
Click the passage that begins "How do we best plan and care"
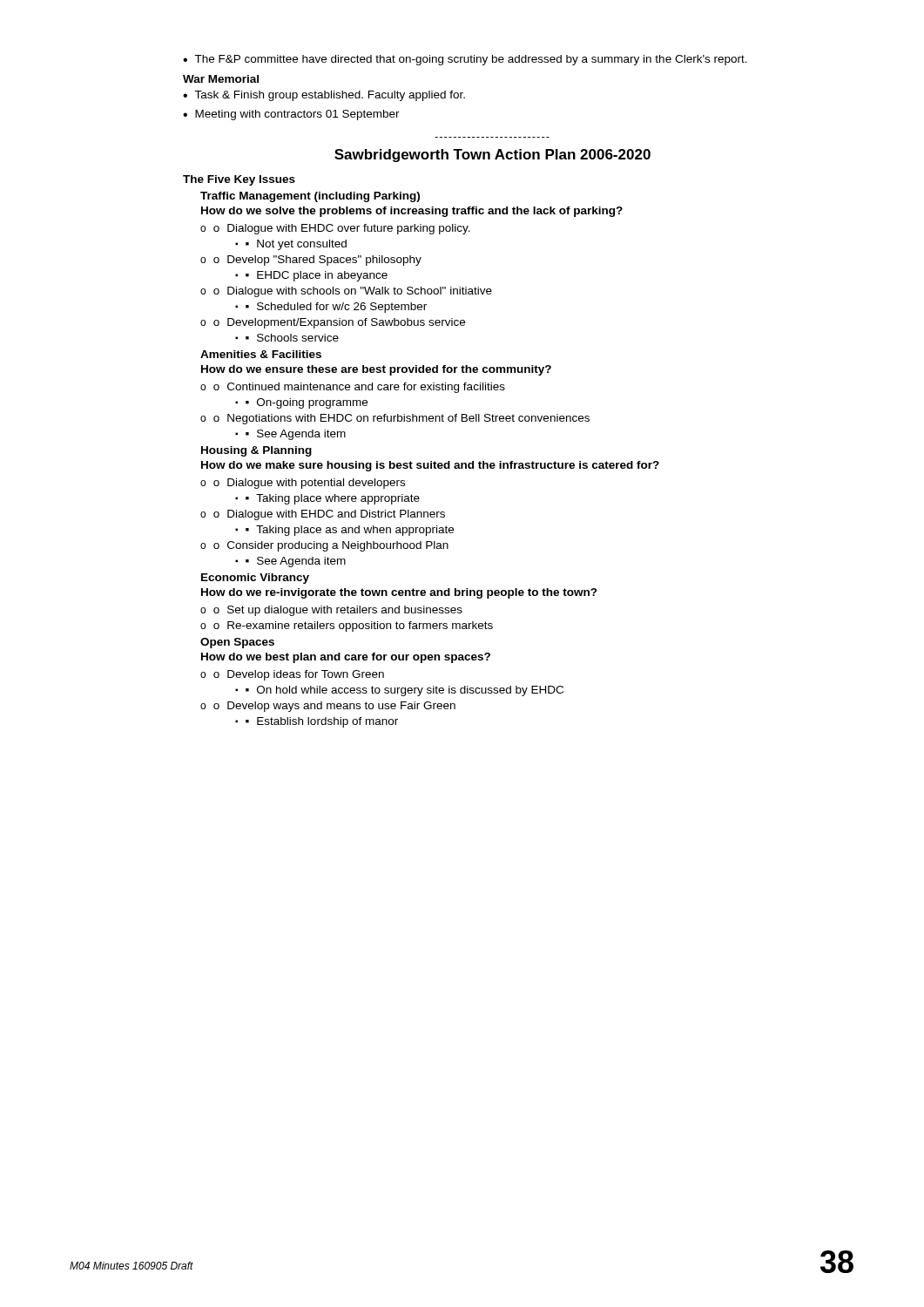coord(346,657)
